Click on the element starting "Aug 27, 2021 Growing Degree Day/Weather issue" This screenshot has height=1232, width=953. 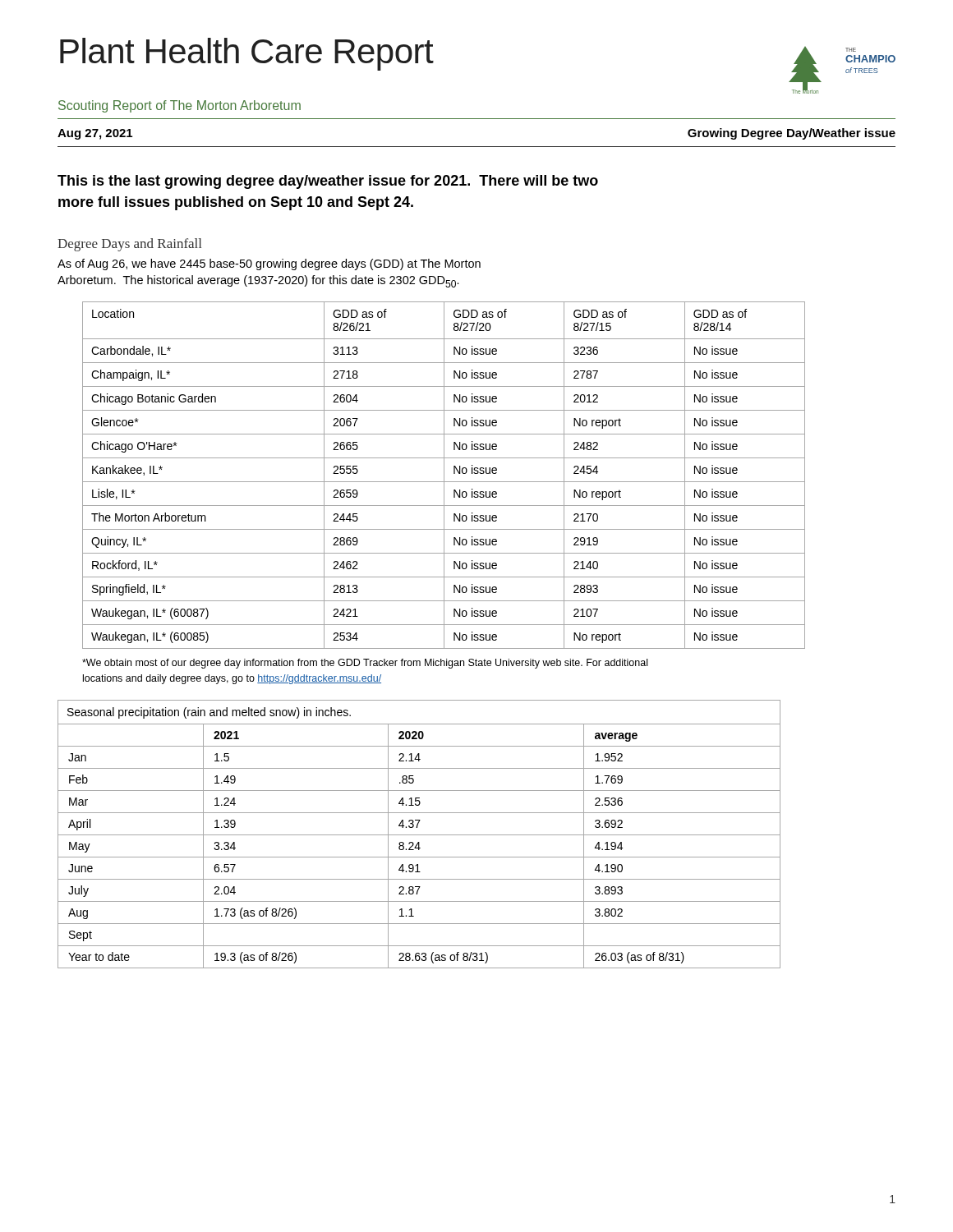95,133
